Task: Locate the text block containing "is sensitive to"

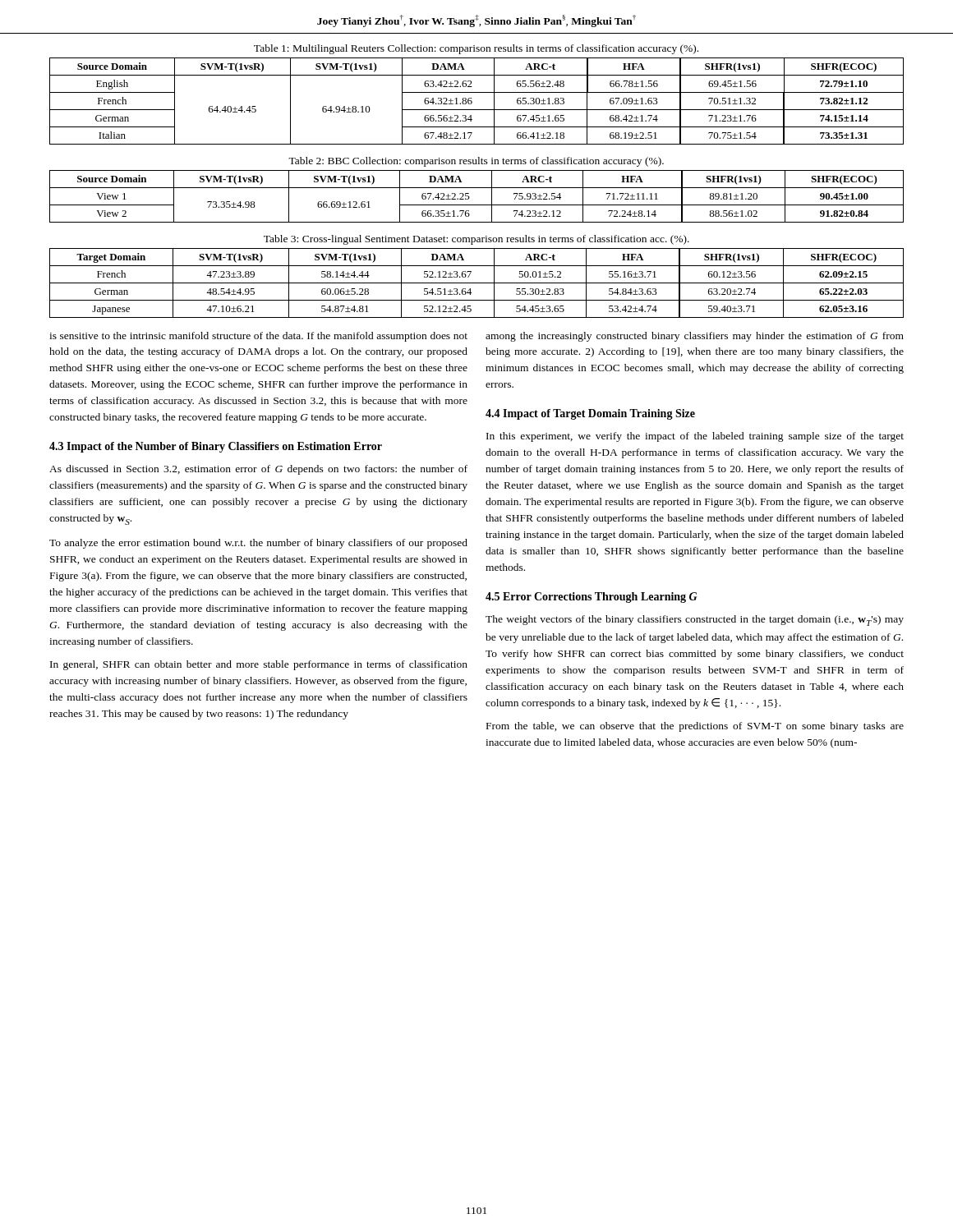Action: coord(258,376)
